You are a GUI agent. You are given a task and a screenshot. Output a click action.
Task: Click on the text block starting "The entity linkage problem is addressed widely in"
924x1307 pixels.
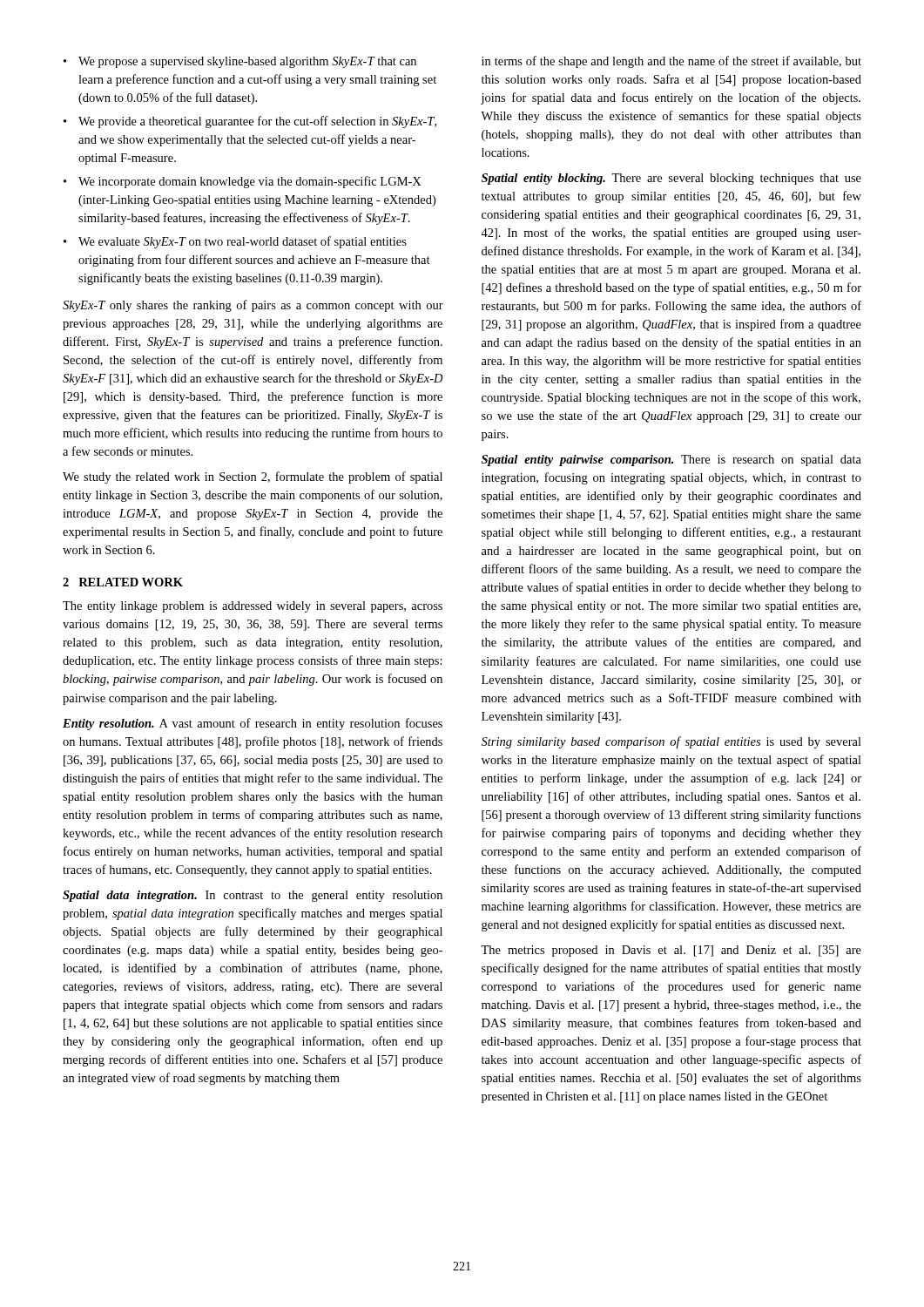point(253,652)
